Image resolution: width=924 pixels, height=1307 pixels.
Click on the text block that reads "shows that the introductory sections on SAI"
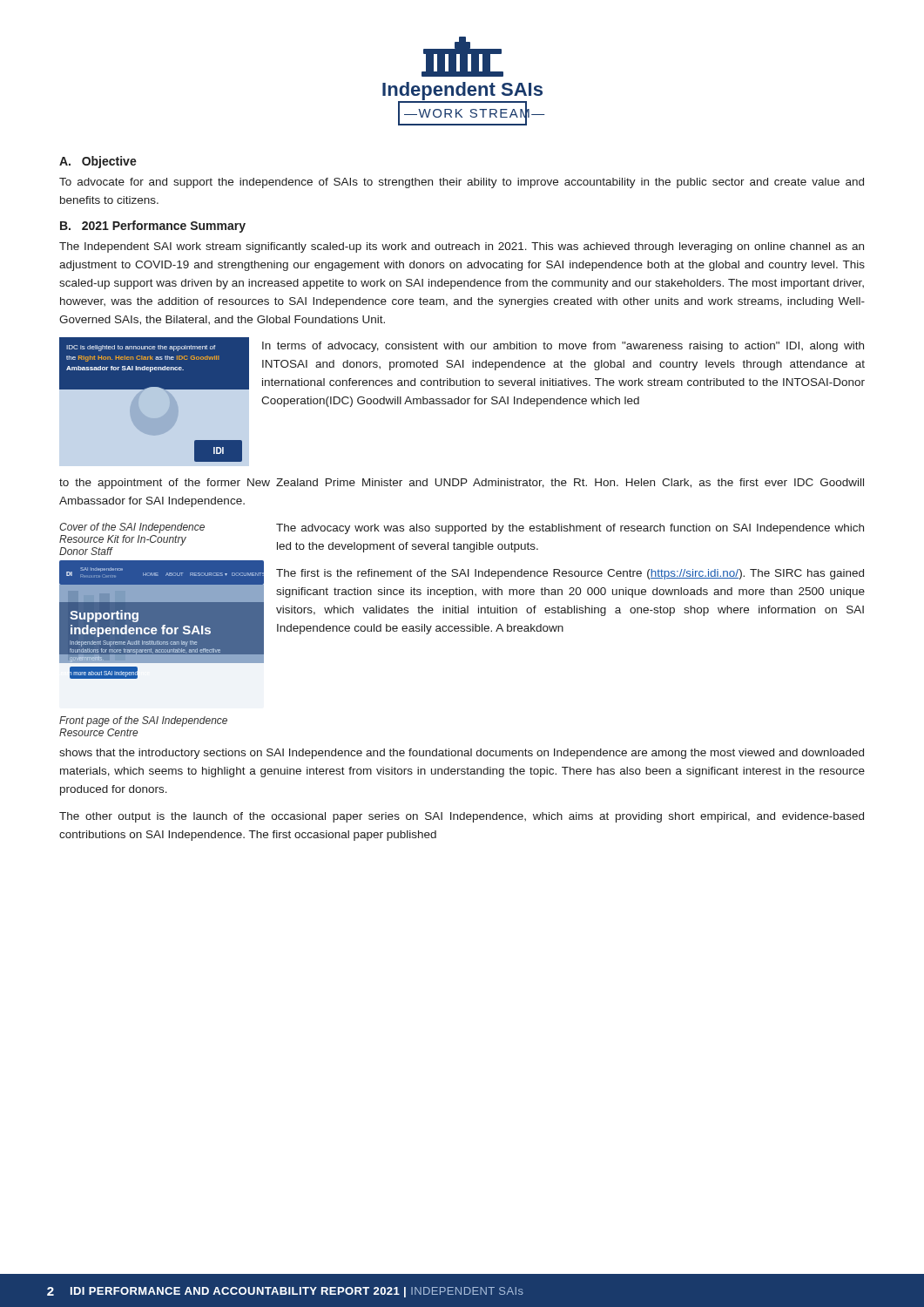tap(462, 771)
